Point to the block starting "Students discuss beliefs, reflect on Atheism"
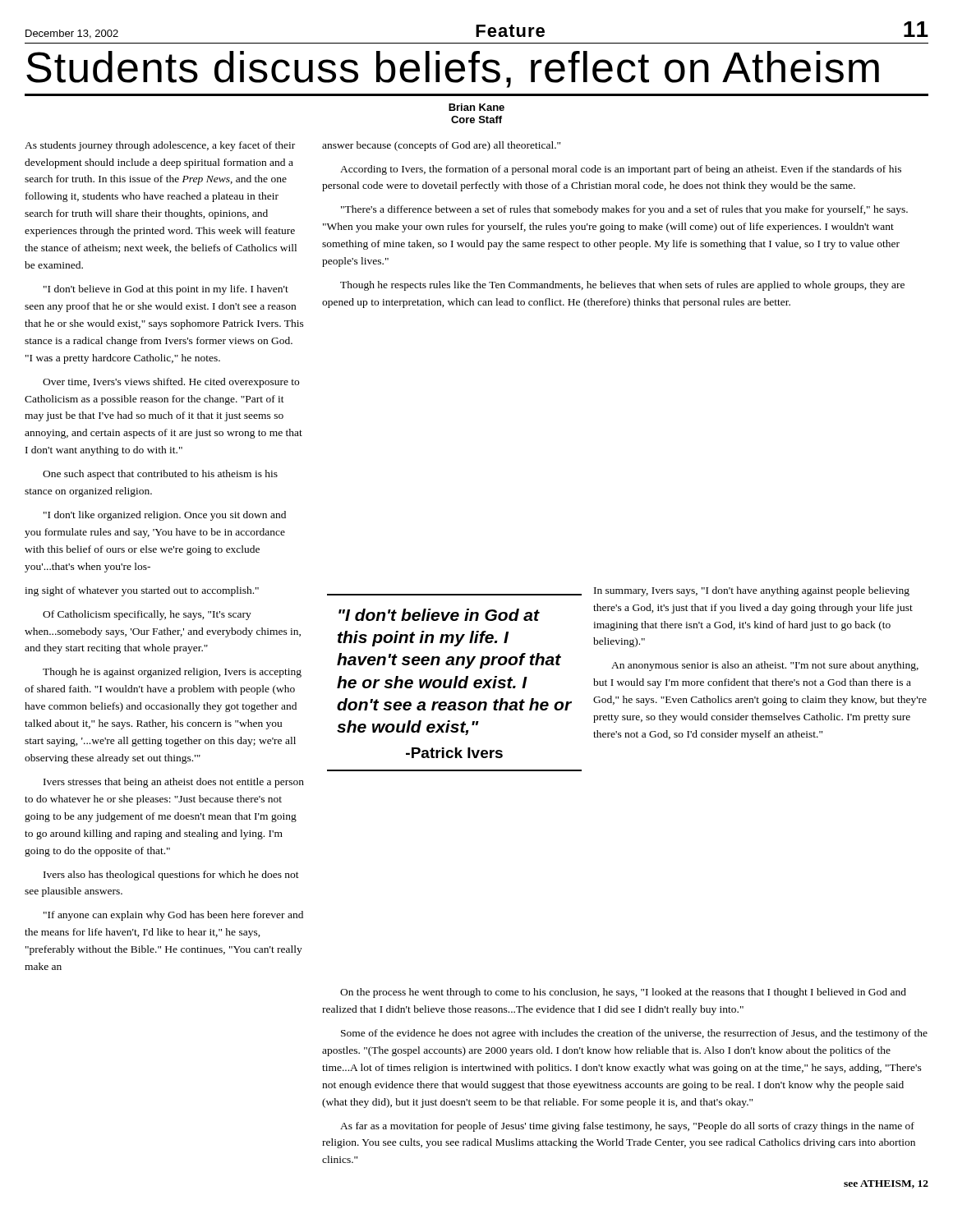Screen dimensions: 1232x953 476,70
